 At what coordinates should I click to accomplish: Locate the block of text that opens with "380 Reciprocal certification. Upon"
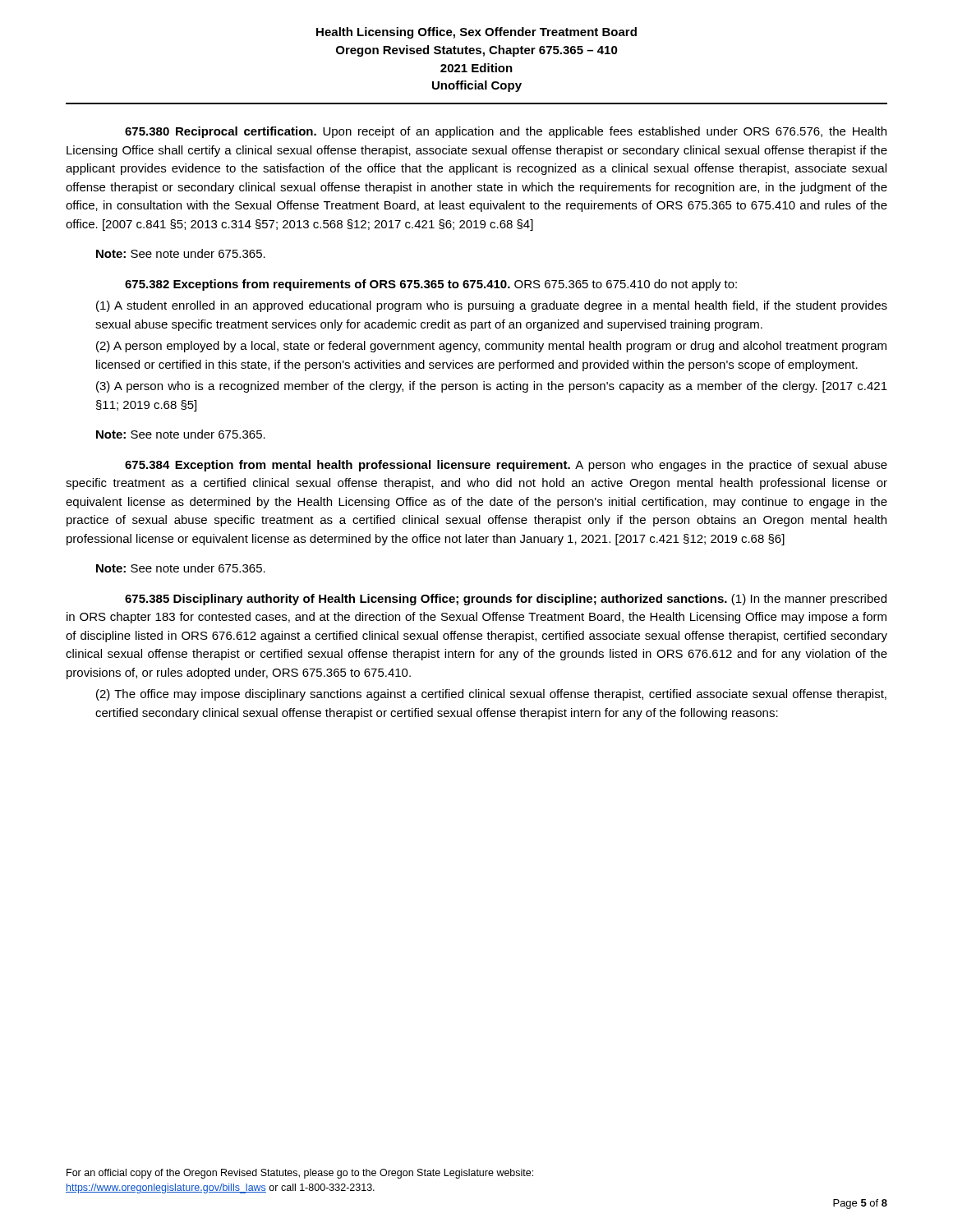[476, 177]
